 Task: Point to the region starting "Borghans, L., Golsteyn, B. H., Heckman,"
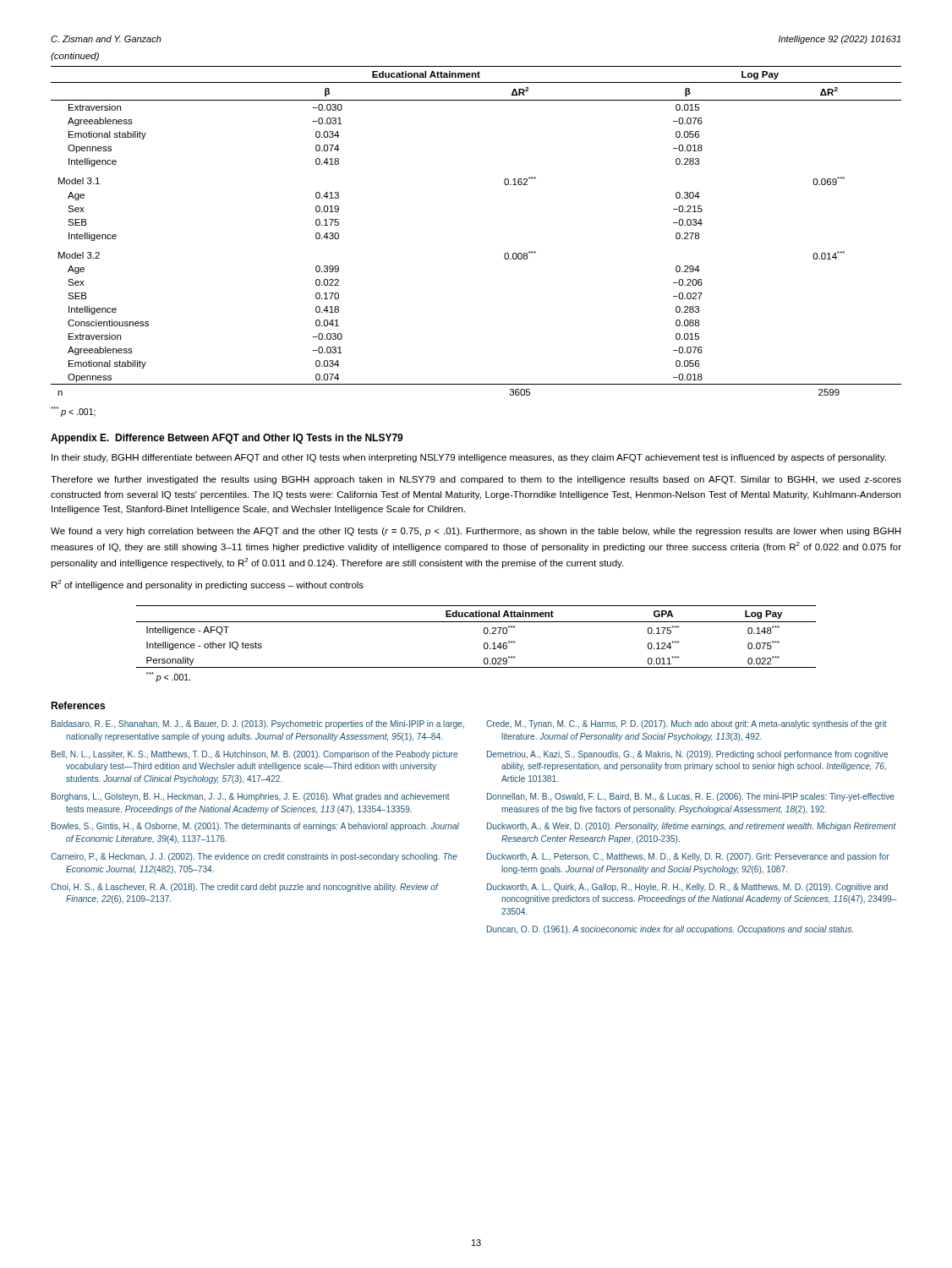[x=250, y=803]
